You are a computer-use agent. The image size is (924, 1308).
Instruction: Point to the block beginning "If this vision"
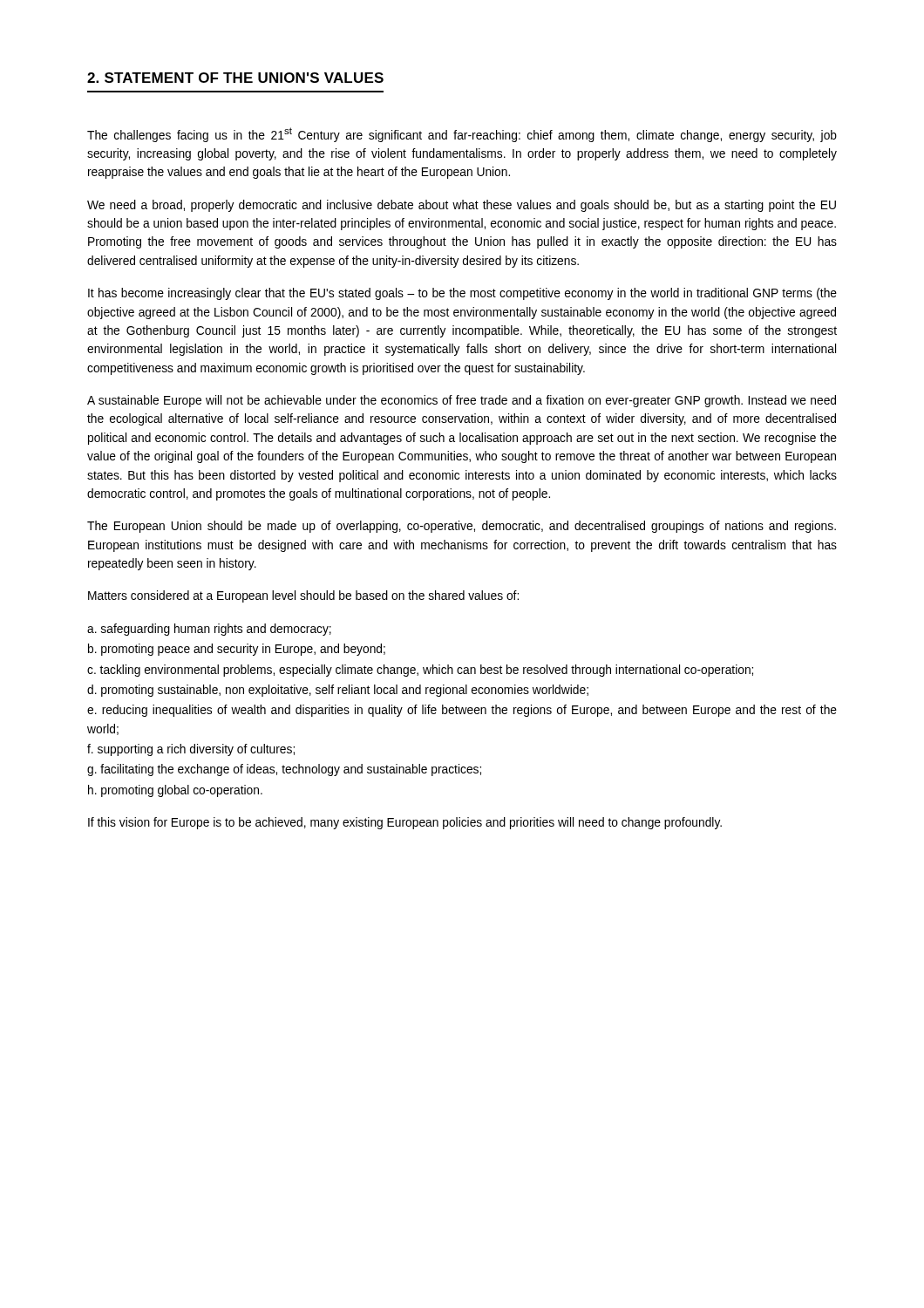(x=405, y=823)
